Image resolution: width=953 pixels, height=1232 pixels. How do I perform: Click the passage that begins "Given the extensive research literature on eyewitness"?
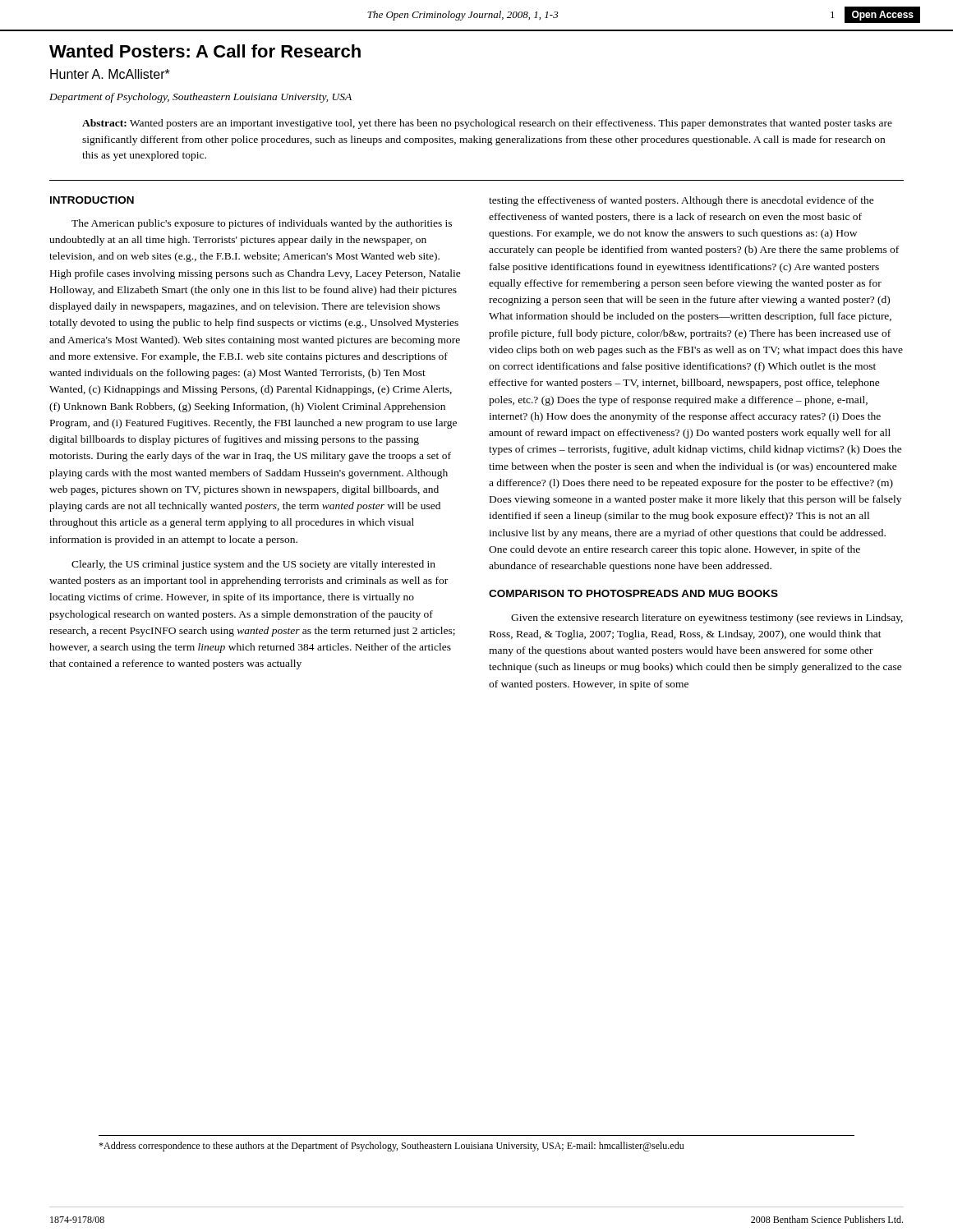tap(696, 650)
